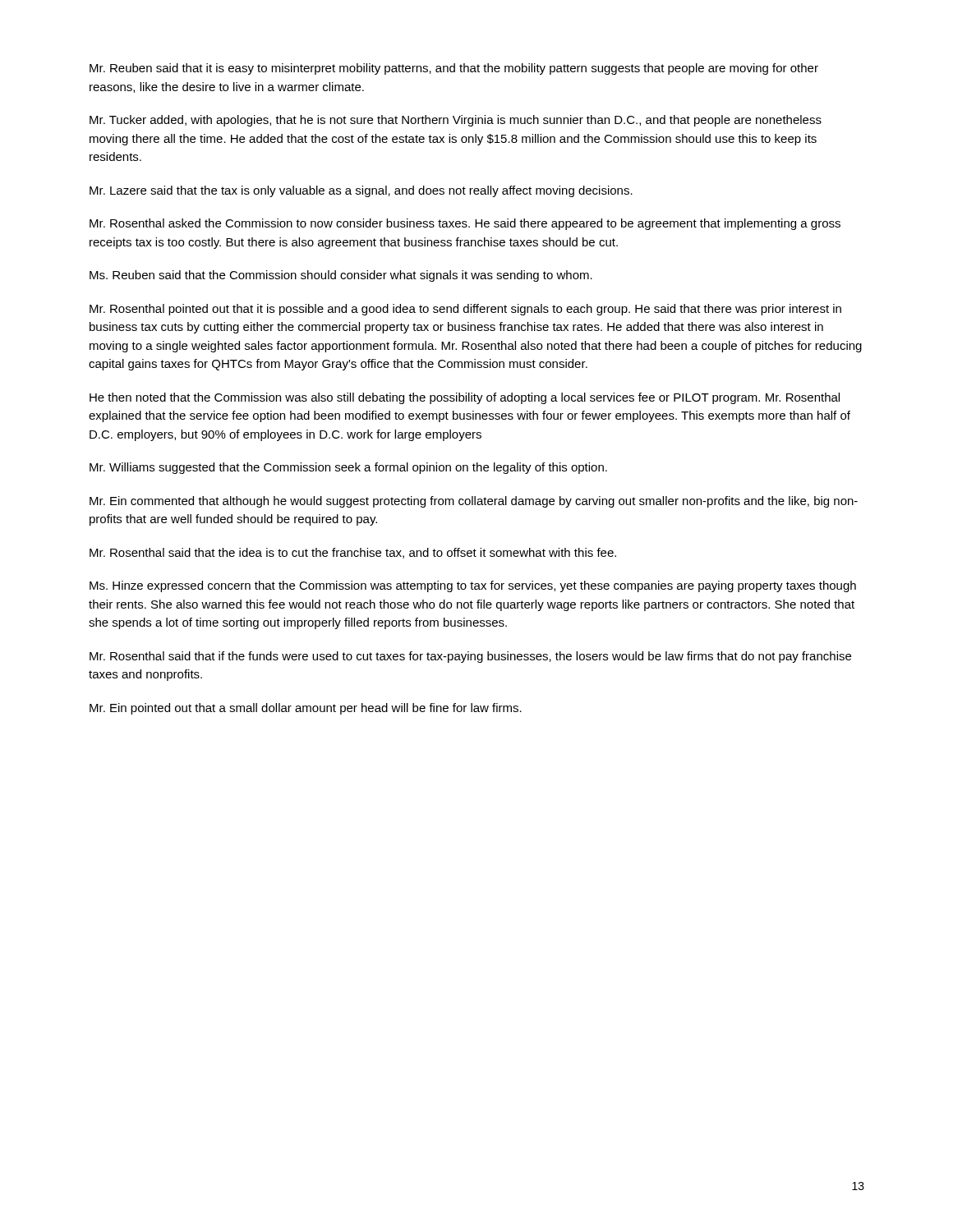Screen dimensions: 1232x953
Task: Navigate to the element starting "Mr. Rosenthal pointed out that it is possible"
Action: (475, 336)
